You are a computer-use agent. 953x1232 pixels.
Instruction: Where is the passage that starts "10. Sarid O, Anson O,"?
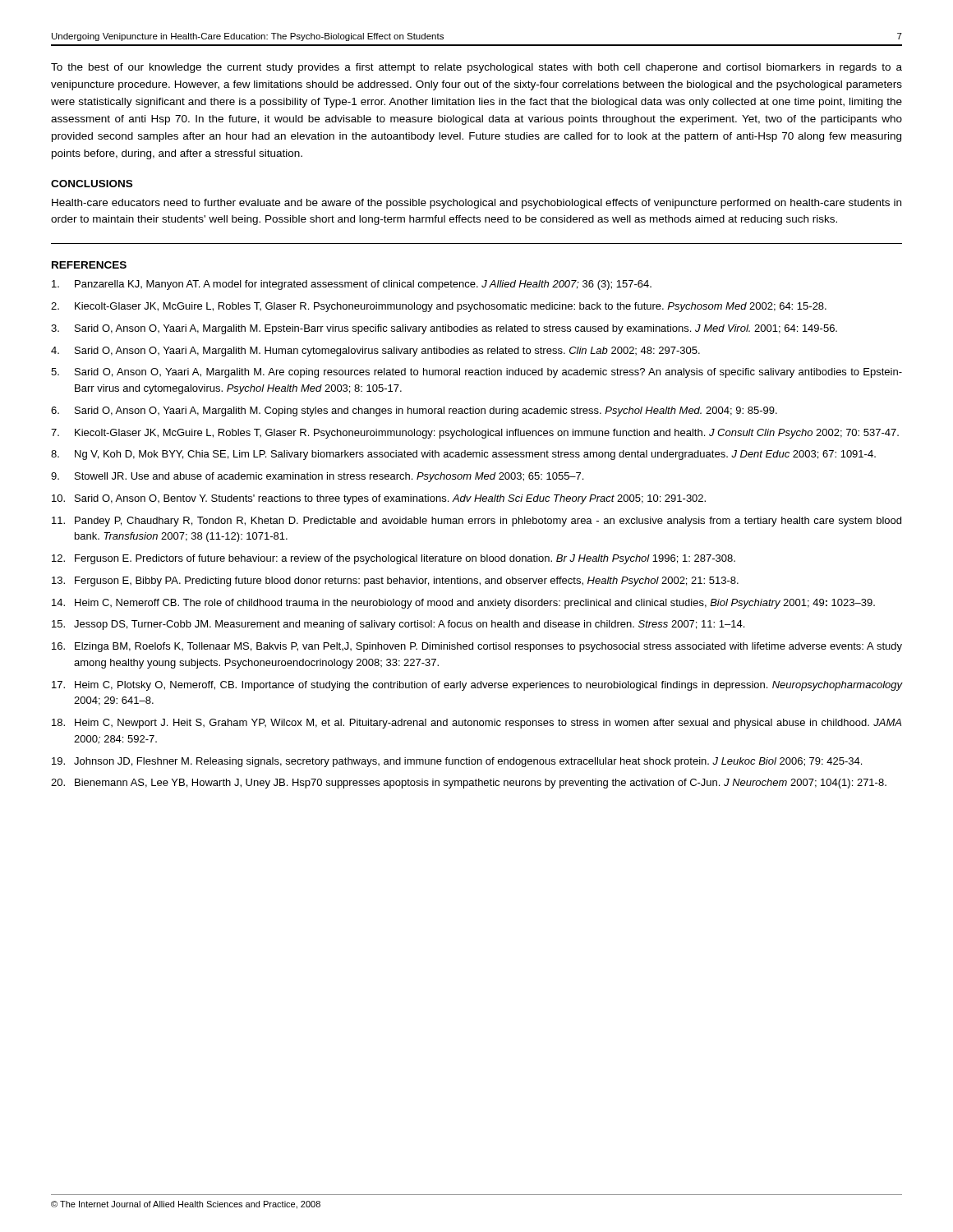(476, 498)
